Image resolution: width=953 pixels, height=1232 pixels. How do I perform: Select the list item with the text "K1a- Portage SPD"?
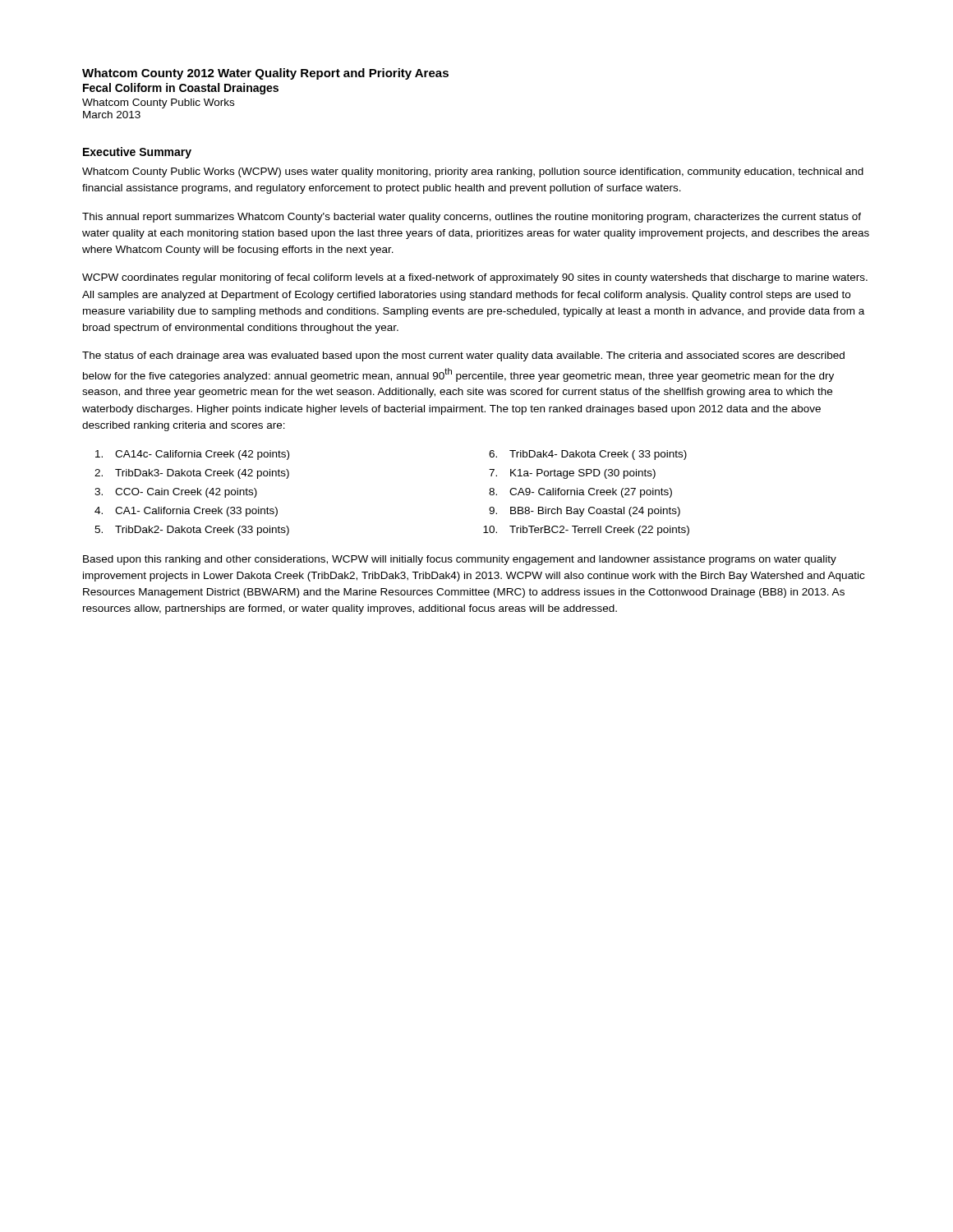coord(583,473)
